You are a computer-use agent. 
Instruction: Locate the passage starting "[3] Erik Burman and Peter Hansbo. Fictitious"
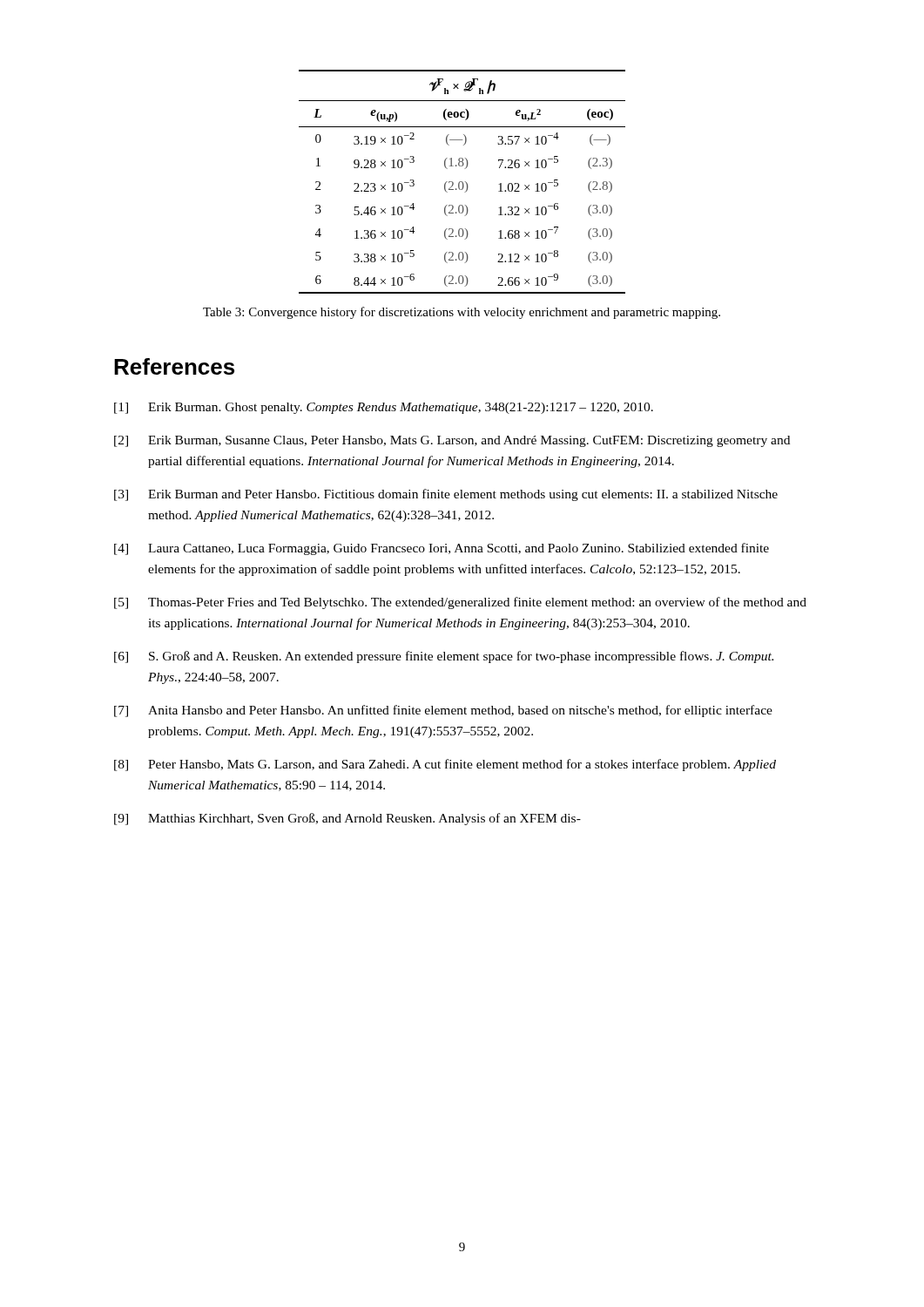pyautogui.click(x=462, y=504)
